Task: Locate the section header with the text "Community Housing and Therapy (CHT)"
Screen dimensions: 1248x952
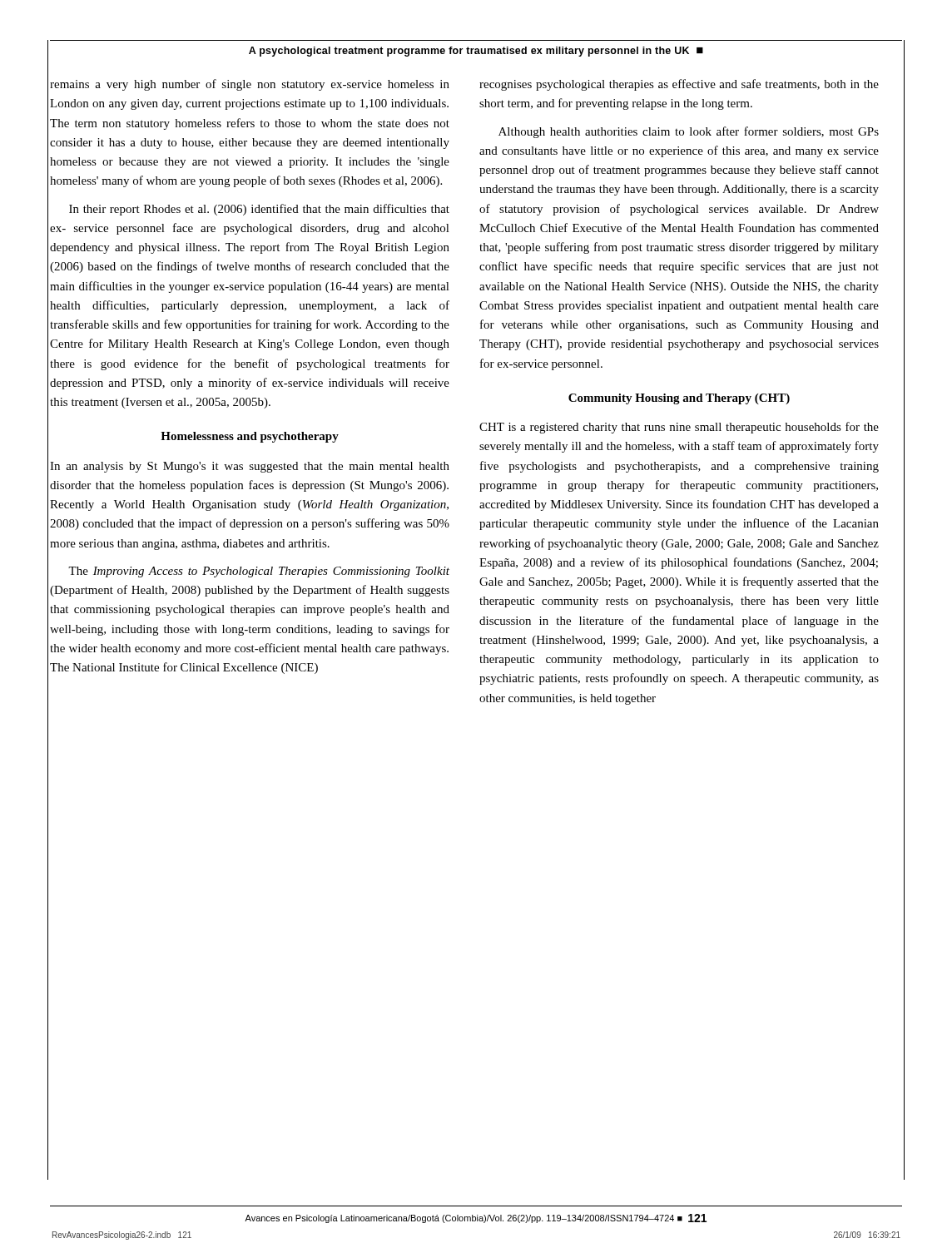Action: [679, 398]
